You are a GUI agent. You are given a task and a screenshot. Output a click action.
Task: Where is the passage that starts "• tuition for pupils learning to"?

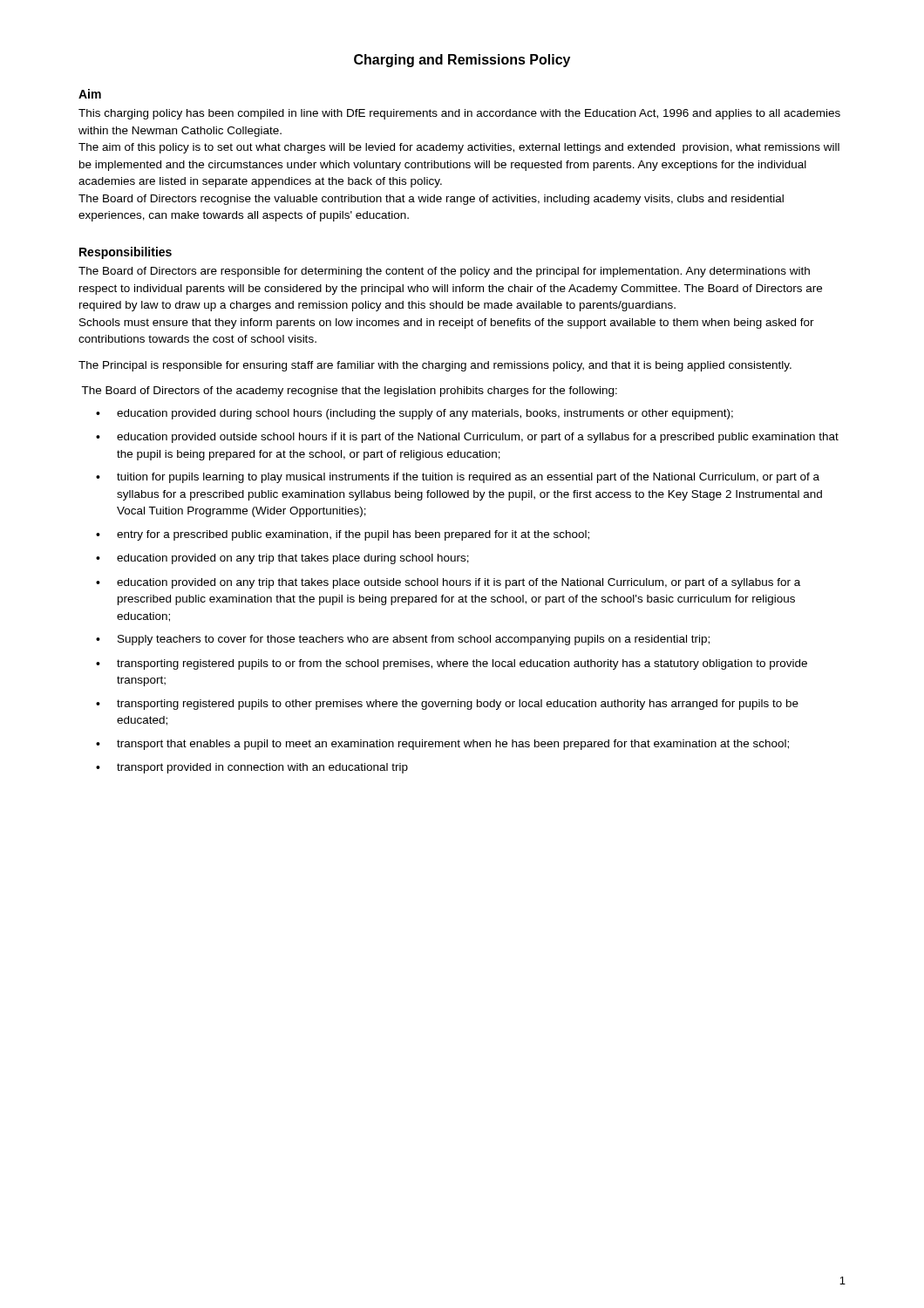(x=471, y=494)
